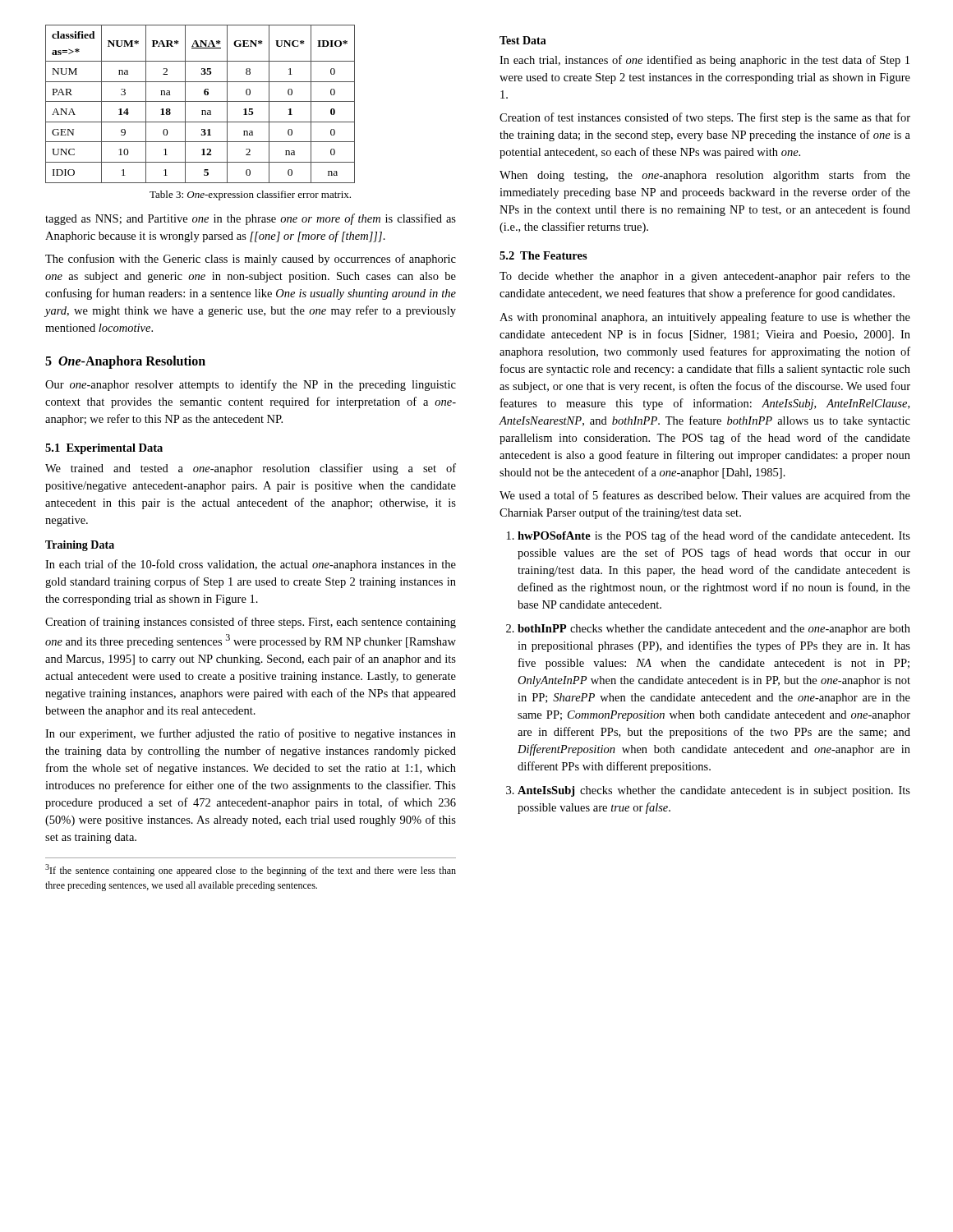953x1232 pixels.
Task: Point to the element starting "Table 3: One-expression classifier error"
Action: 251,195
